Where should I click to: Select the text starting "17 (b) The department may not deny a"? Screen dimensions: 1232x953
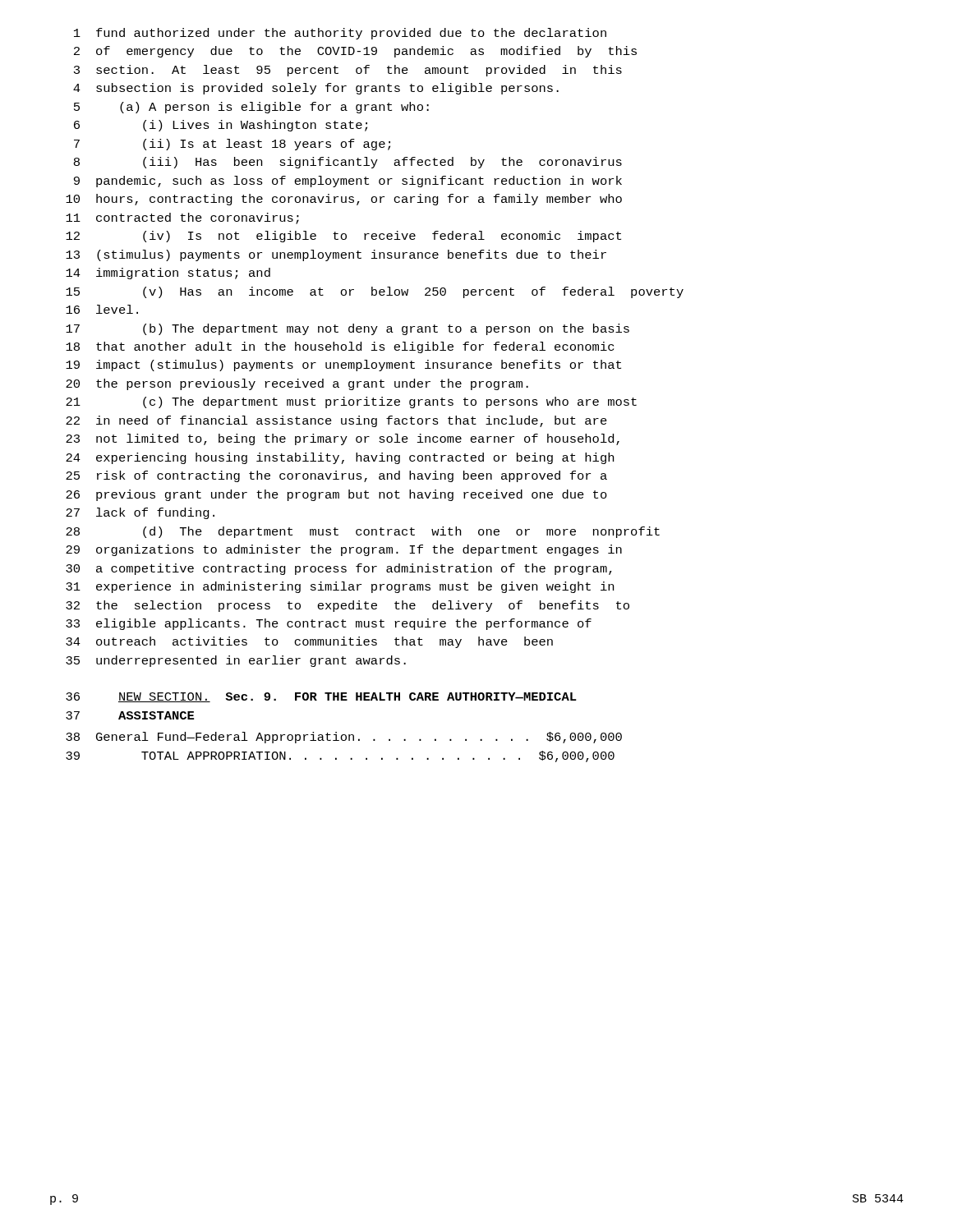(476, 329)
